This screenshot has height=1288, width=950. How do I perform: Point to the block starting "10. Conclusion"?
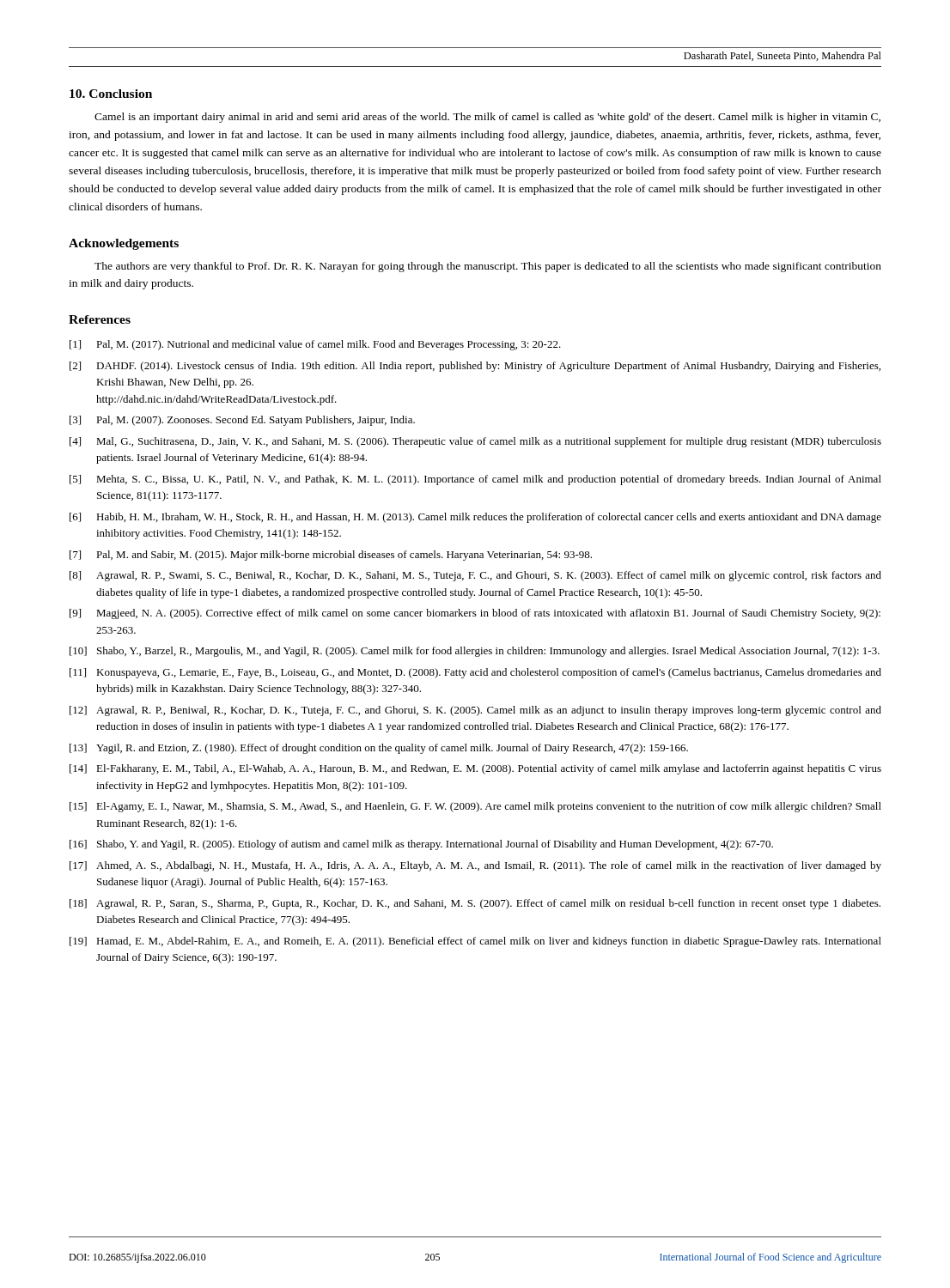[x=110, y=93]
